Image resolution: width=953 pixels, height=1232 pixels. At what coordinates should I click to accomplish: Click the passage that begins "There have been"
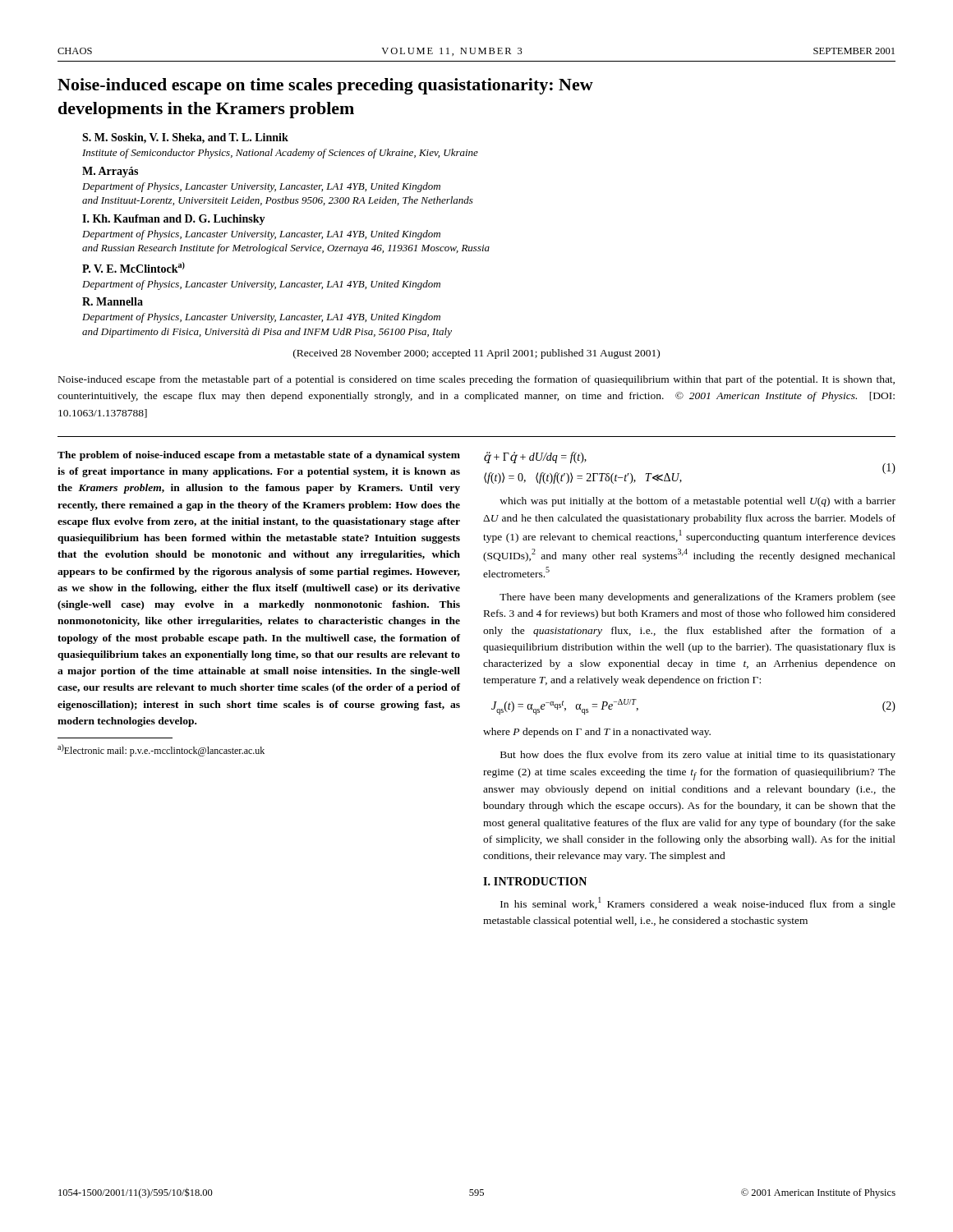point(689,638)
